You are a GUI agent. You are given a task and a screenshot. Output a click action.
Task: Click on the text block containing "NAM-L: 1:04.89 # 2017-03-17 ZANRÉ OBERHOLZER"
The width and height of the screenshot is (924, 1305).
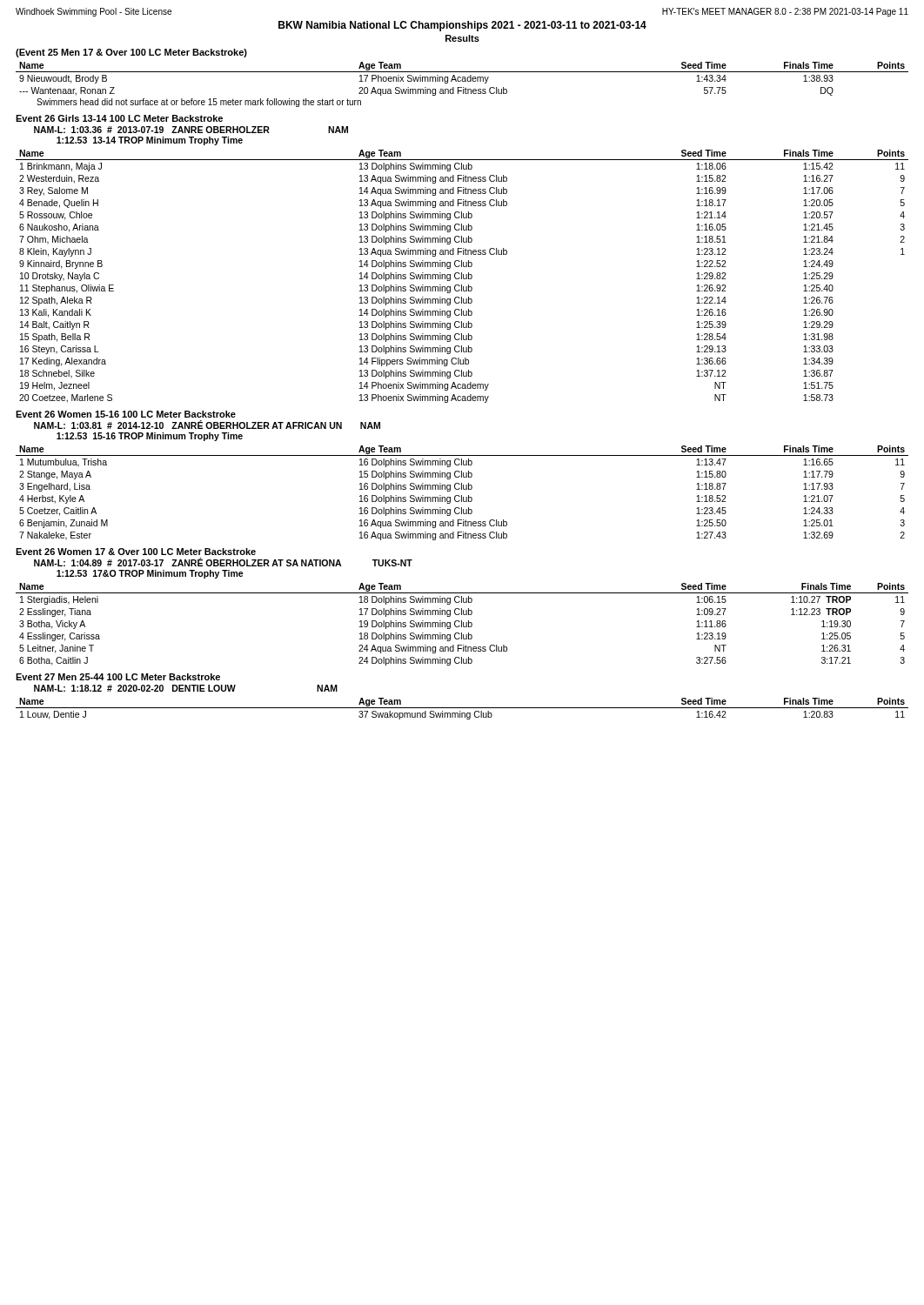[214, 563]
